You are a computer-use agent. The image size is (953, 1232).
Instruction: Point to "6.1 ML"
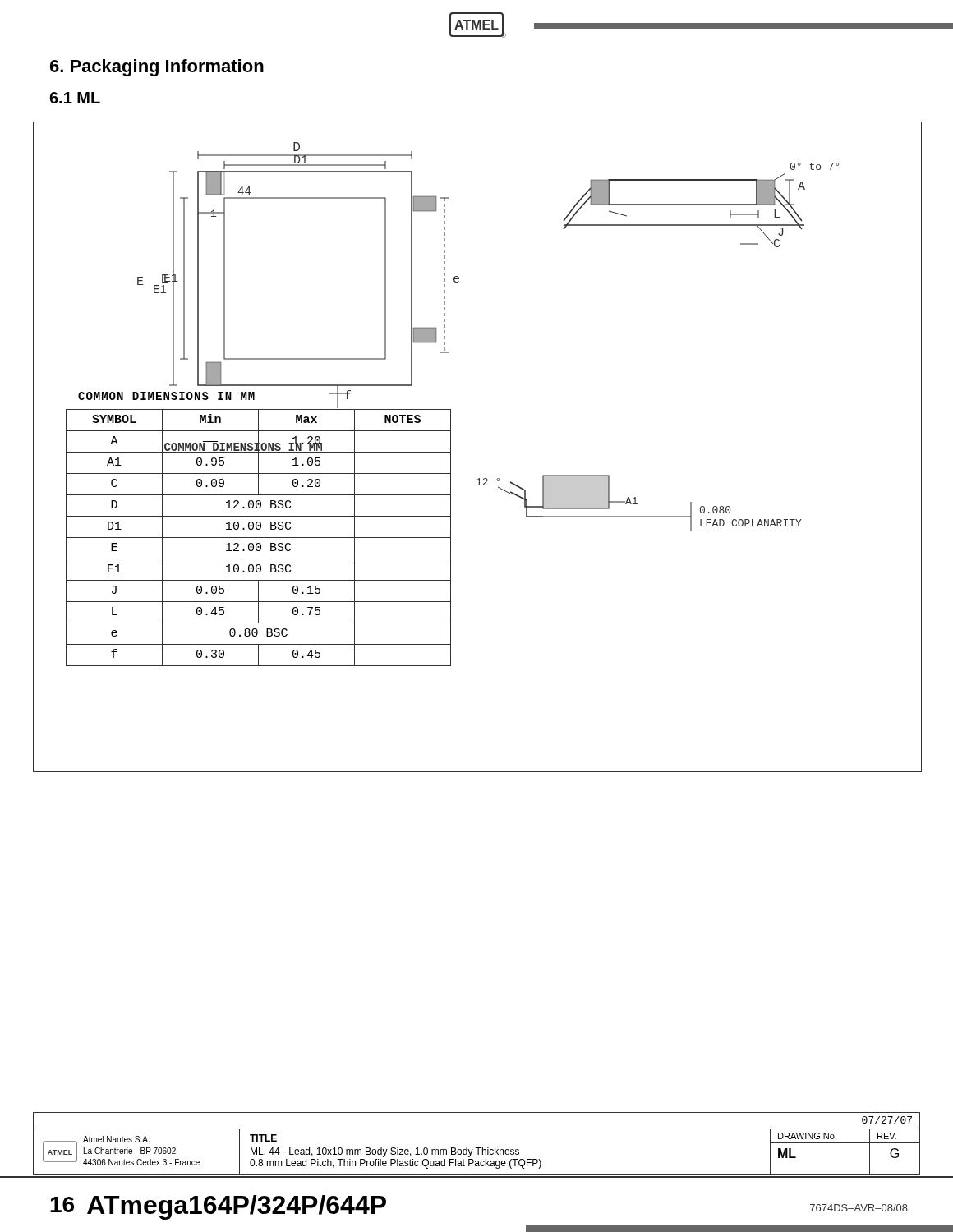click(x=75, y=98)
